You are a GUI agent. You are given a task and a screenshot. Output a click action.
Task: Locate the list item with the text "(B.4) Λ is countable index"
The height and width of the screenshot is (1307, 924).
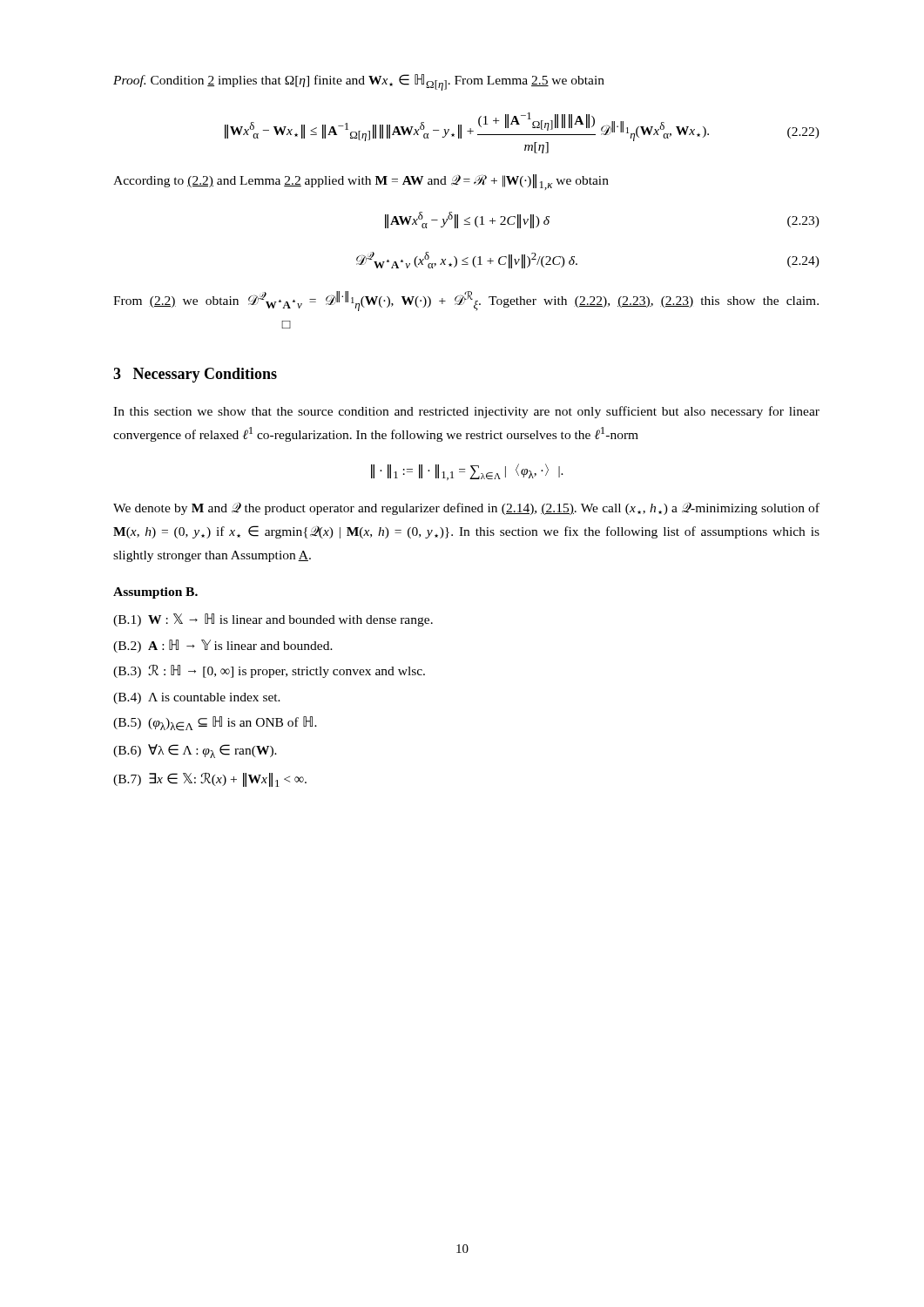(197, 698)
